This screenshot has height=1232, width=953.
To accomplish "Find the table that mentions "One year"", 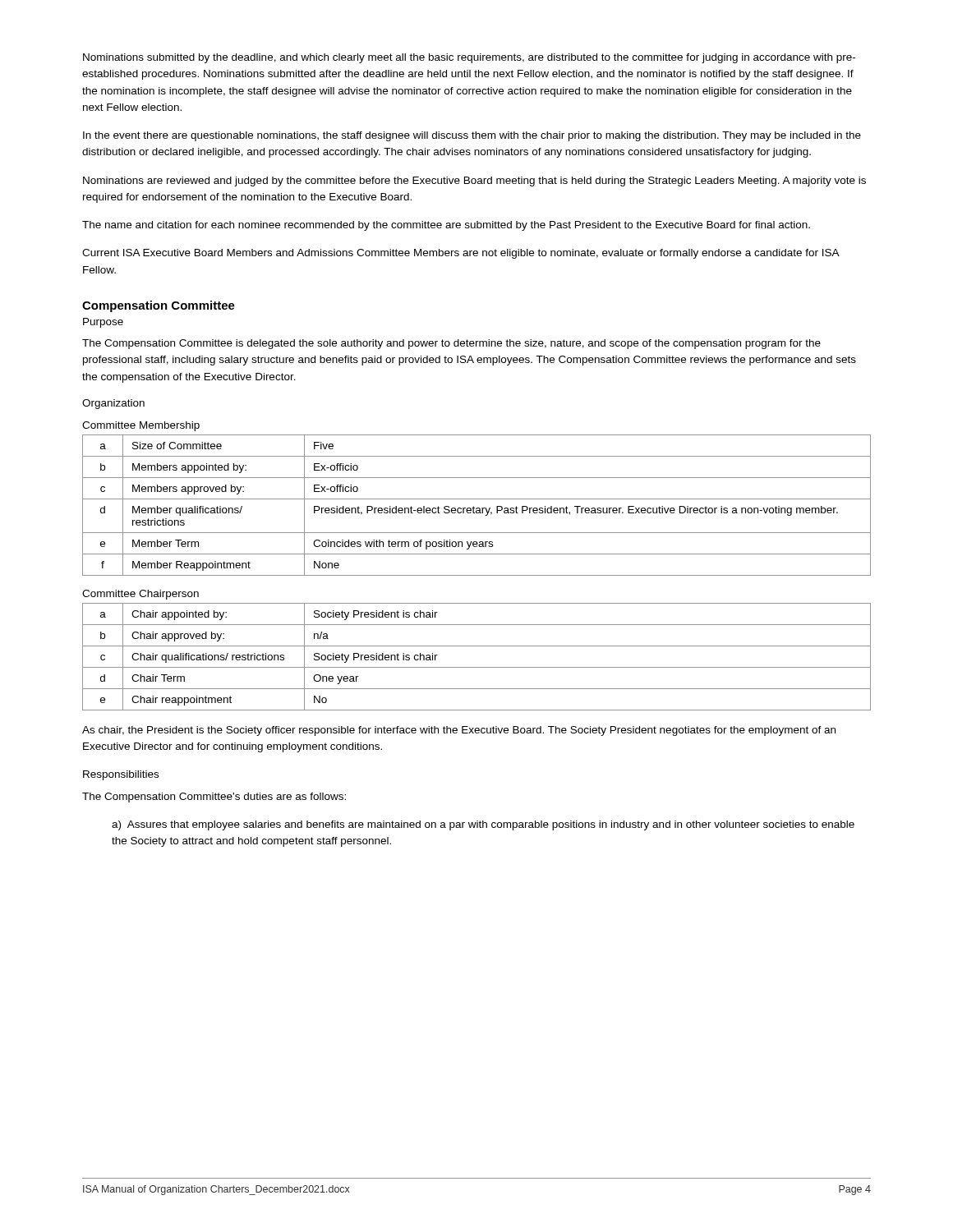I will tap(476, 656).
